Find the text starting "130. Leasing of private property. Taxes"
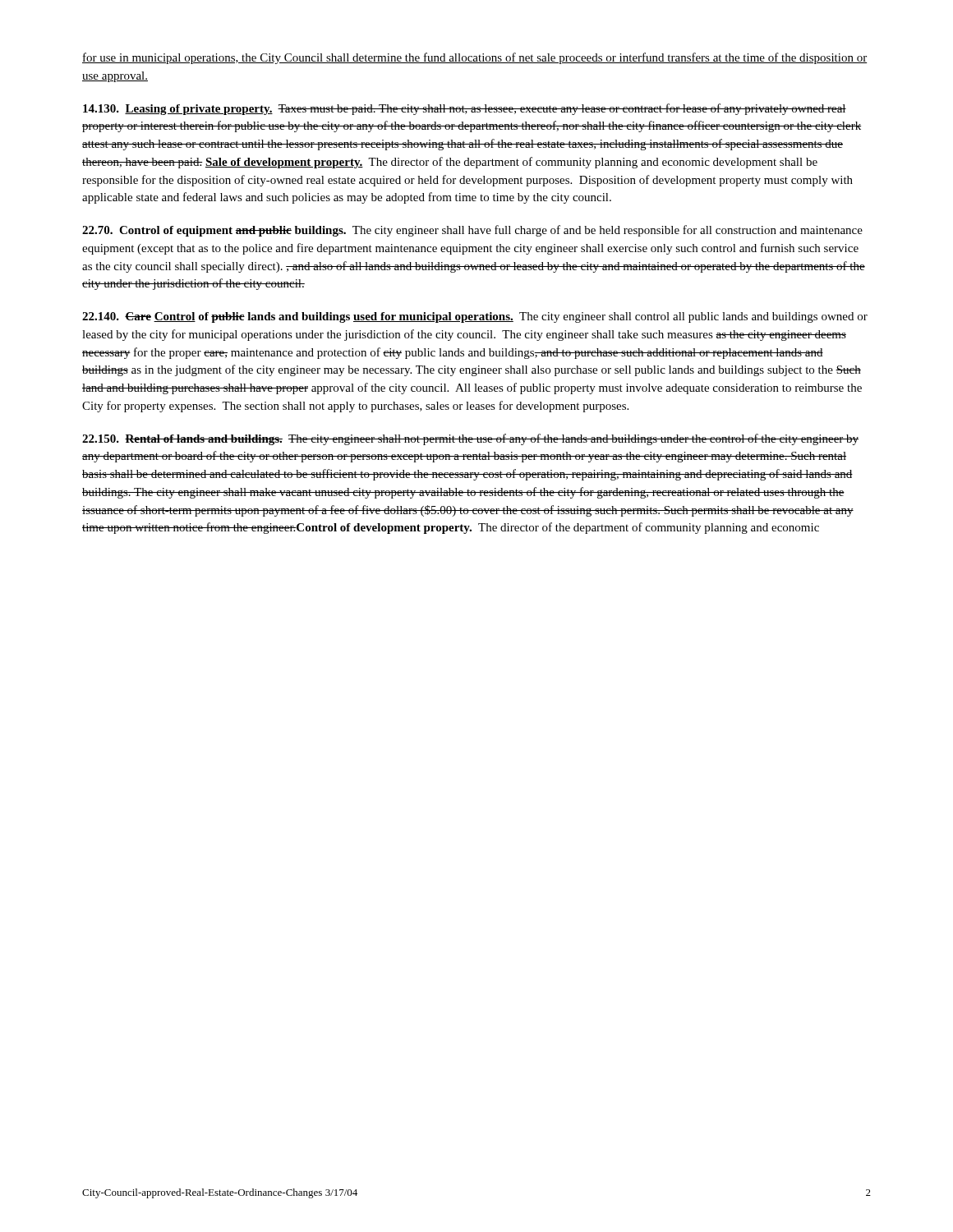Viewport: 953px width, 1232px height. (x=476, y=153)
